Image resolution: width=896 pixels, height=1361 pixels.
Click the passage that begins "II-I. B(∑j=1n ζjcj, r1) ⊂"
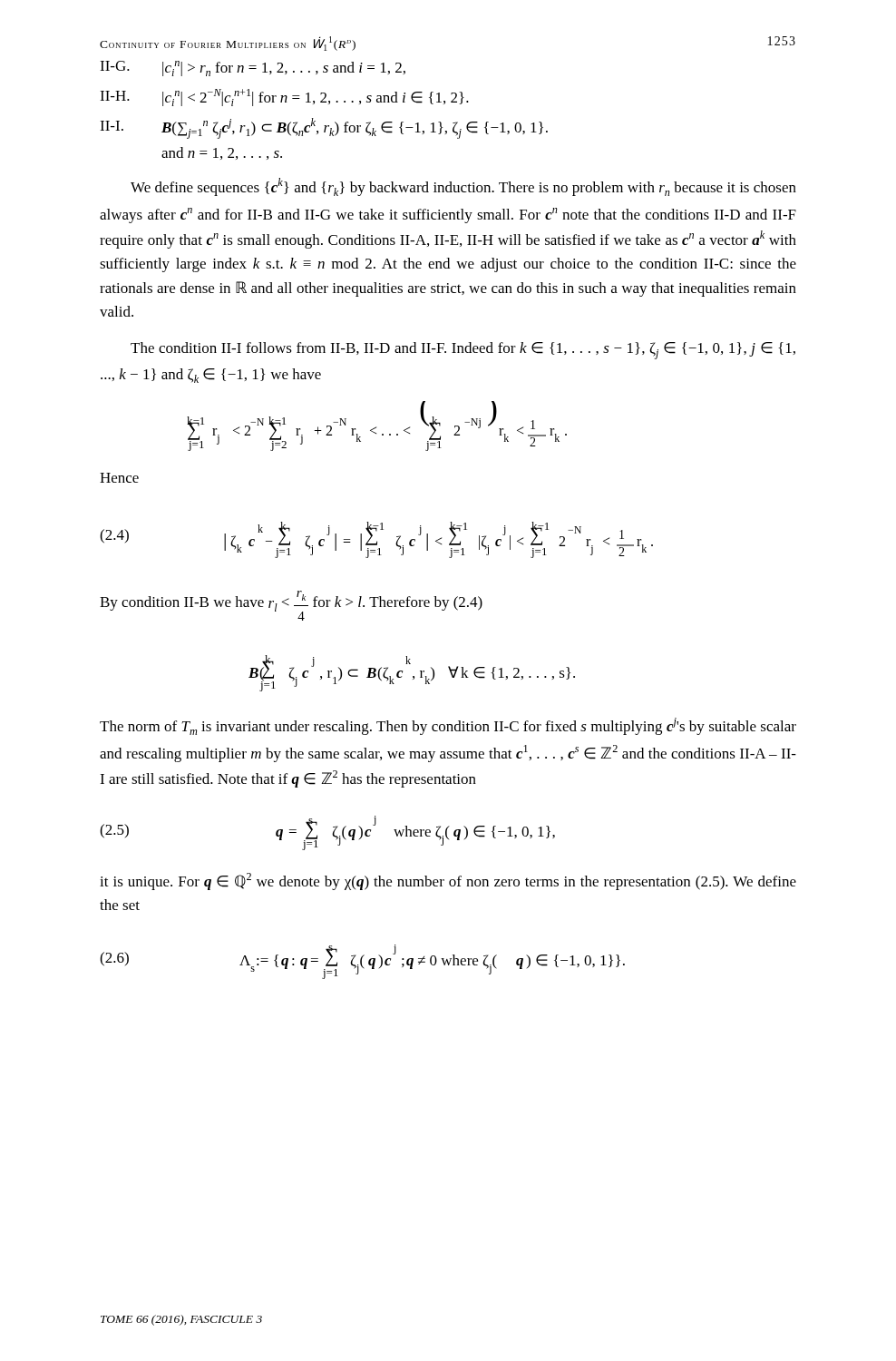coord(448,140)
